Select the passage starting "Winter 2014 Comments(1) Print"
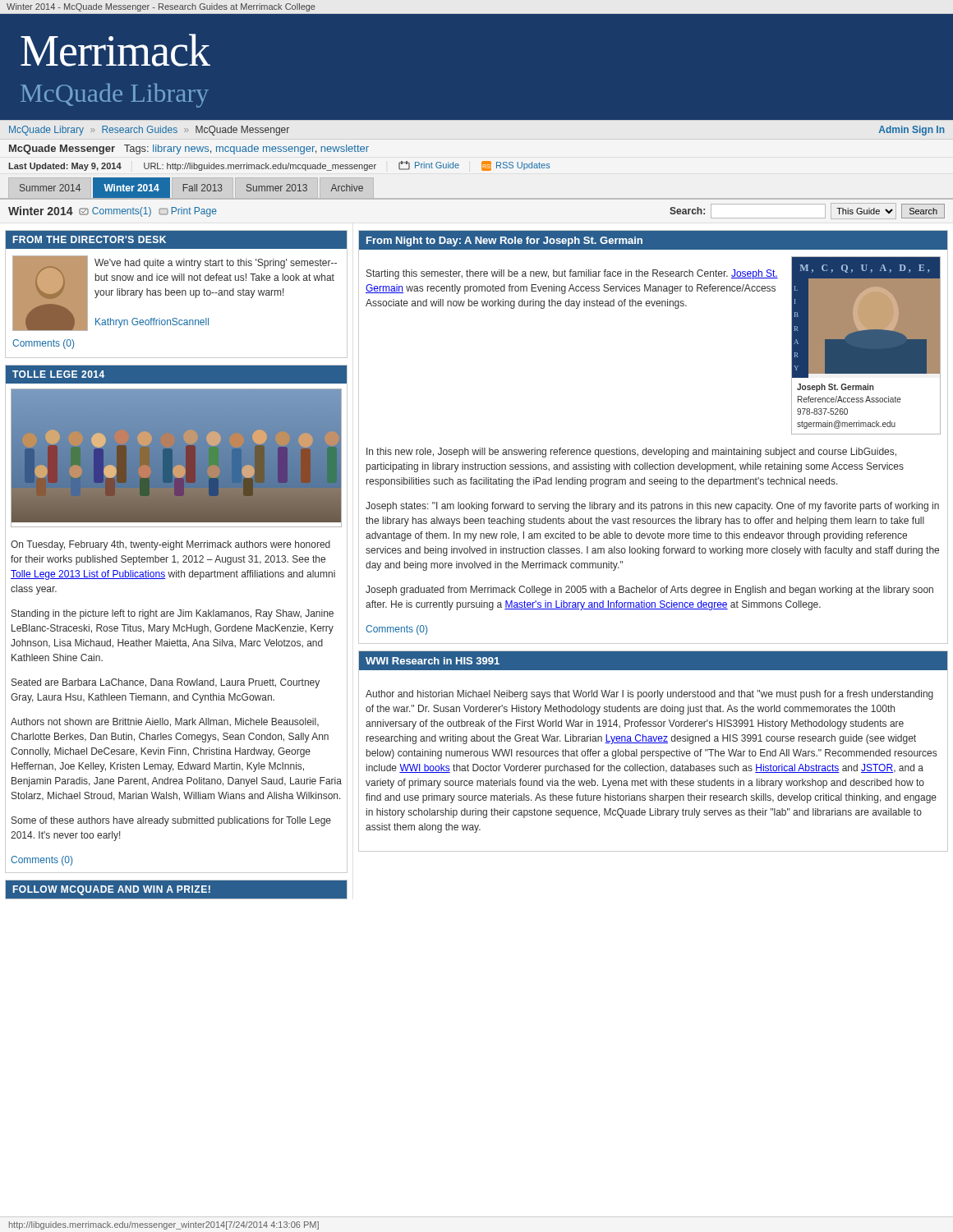 (x=93, y=211)
